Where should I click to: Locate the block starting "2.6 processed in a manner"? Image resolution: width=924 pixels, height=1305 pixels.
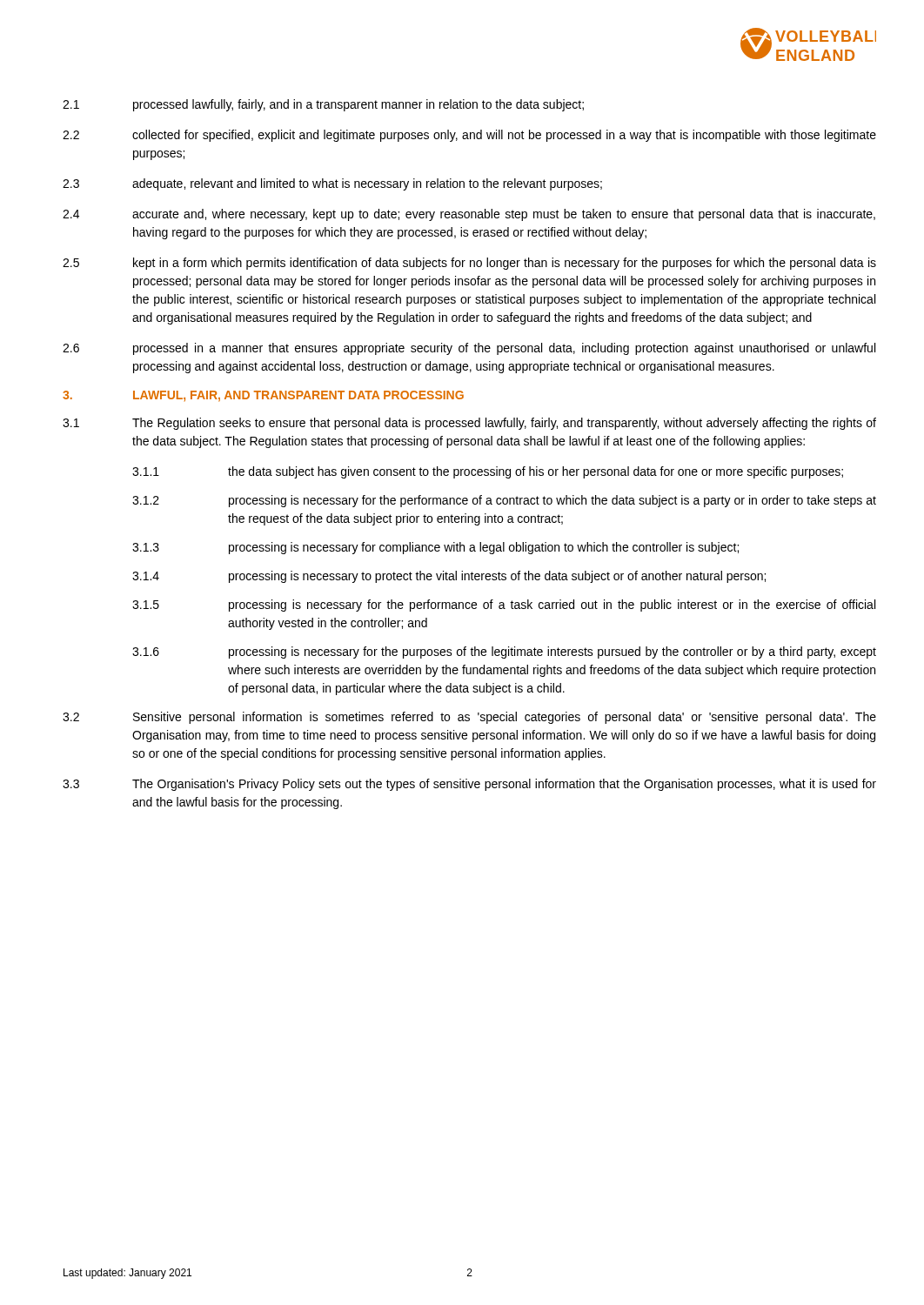click(469, 358)
